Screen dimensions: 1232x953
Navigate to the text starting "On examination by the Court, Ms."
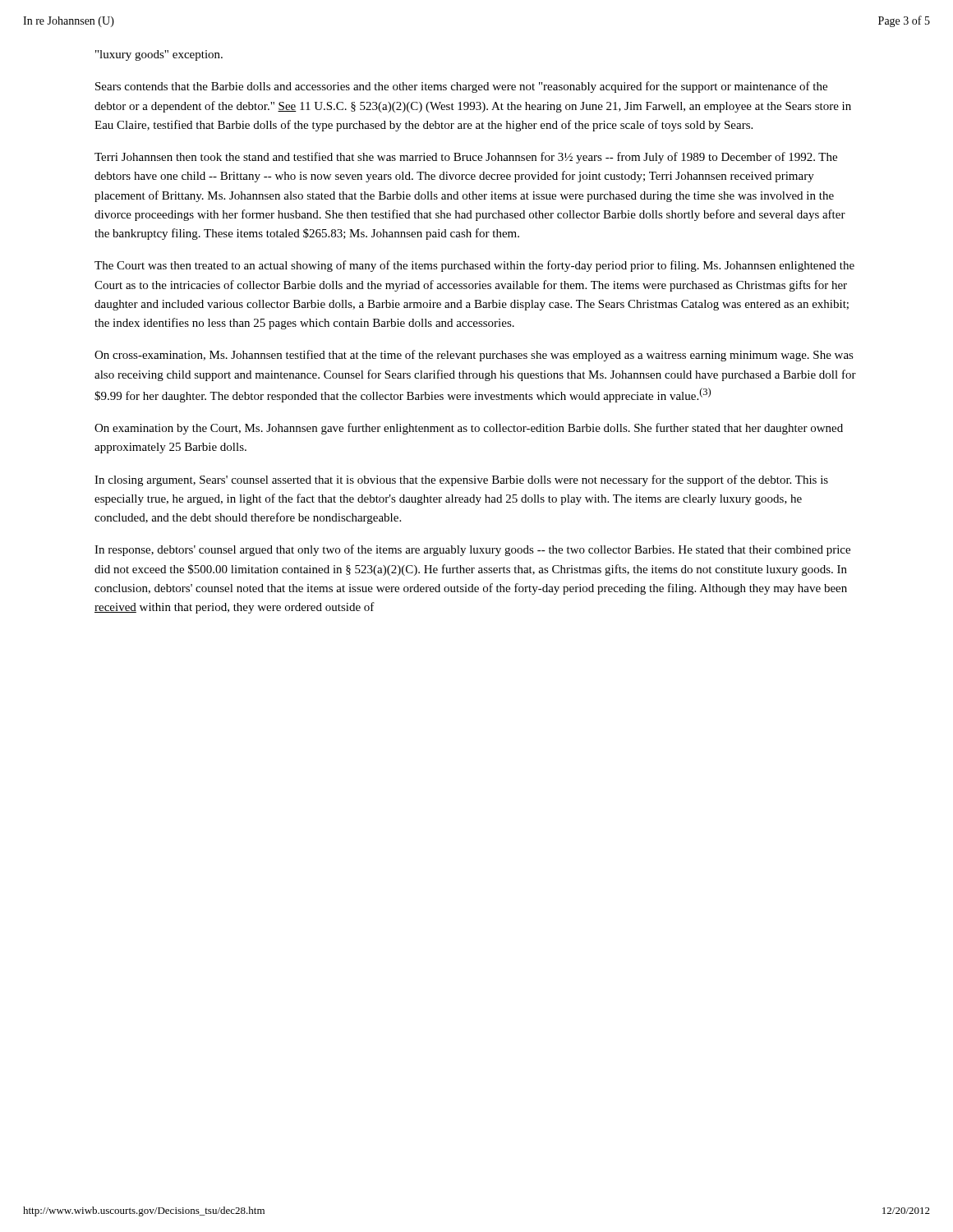(469, 437)
